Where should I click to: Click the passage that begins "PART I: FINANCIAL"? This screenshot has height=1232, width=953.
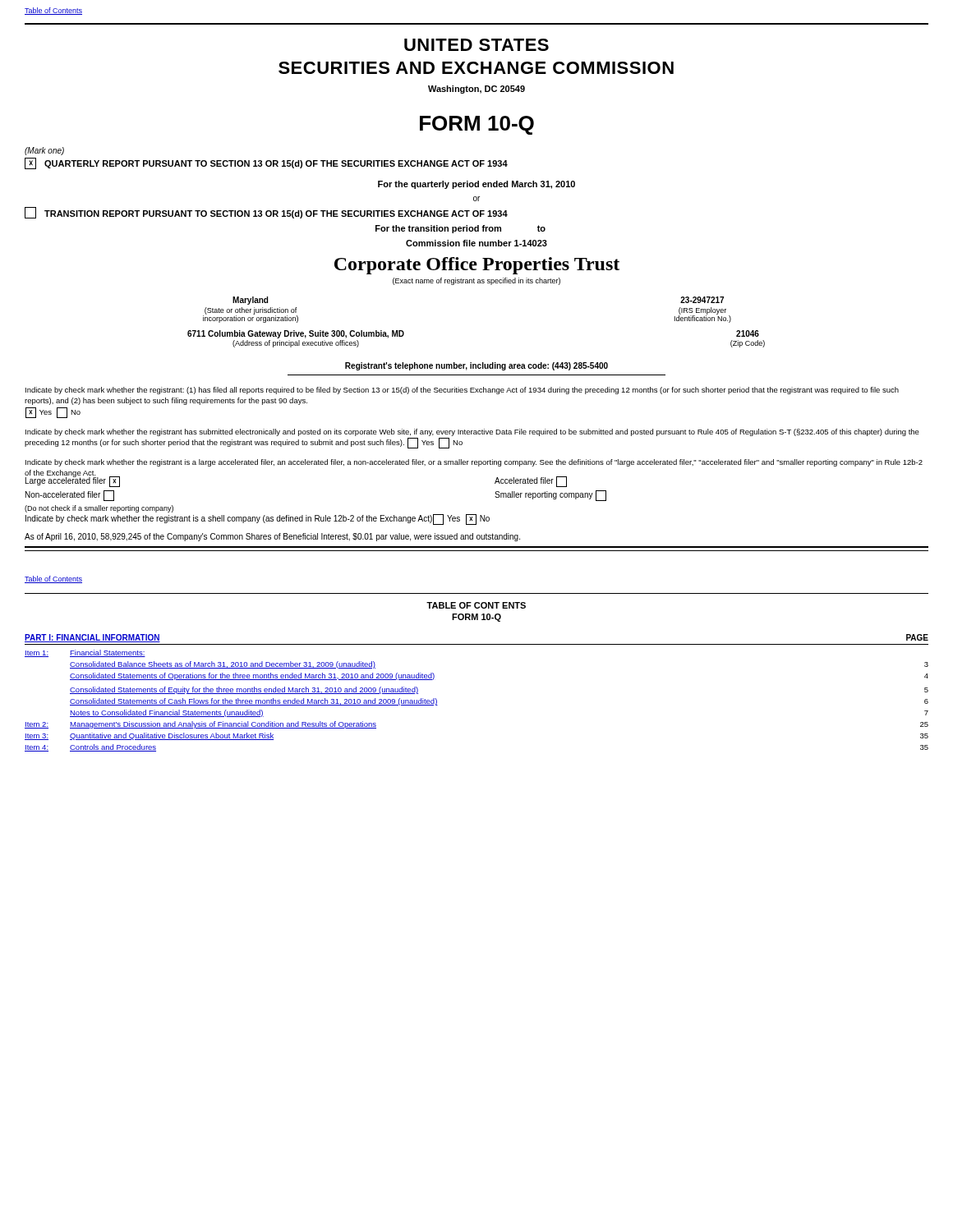[x=476, y=638]
